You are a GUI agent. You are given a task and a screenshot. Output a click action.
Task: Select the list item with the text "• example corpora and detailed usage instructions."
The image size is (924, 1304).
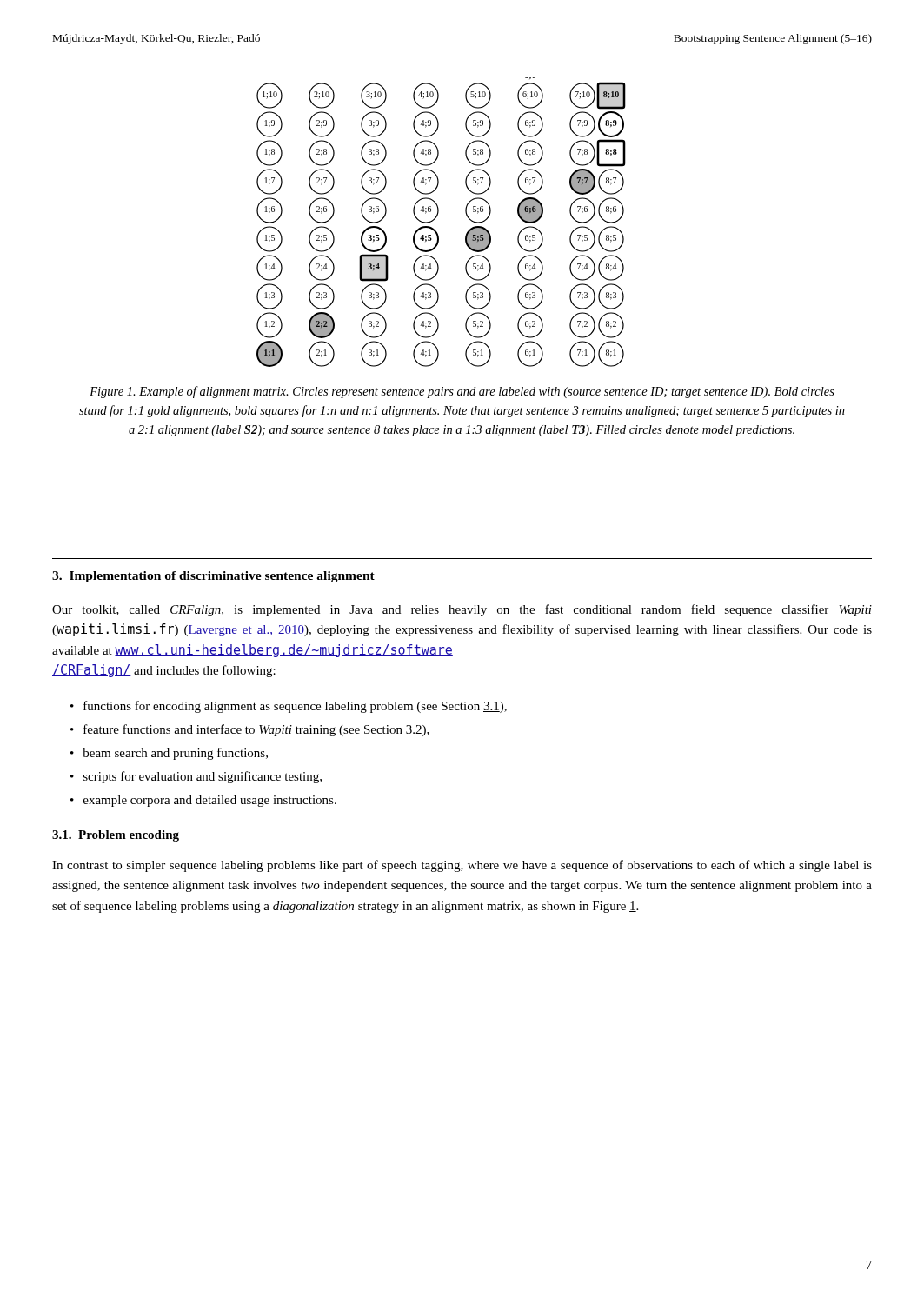click(x=203, y=801)
